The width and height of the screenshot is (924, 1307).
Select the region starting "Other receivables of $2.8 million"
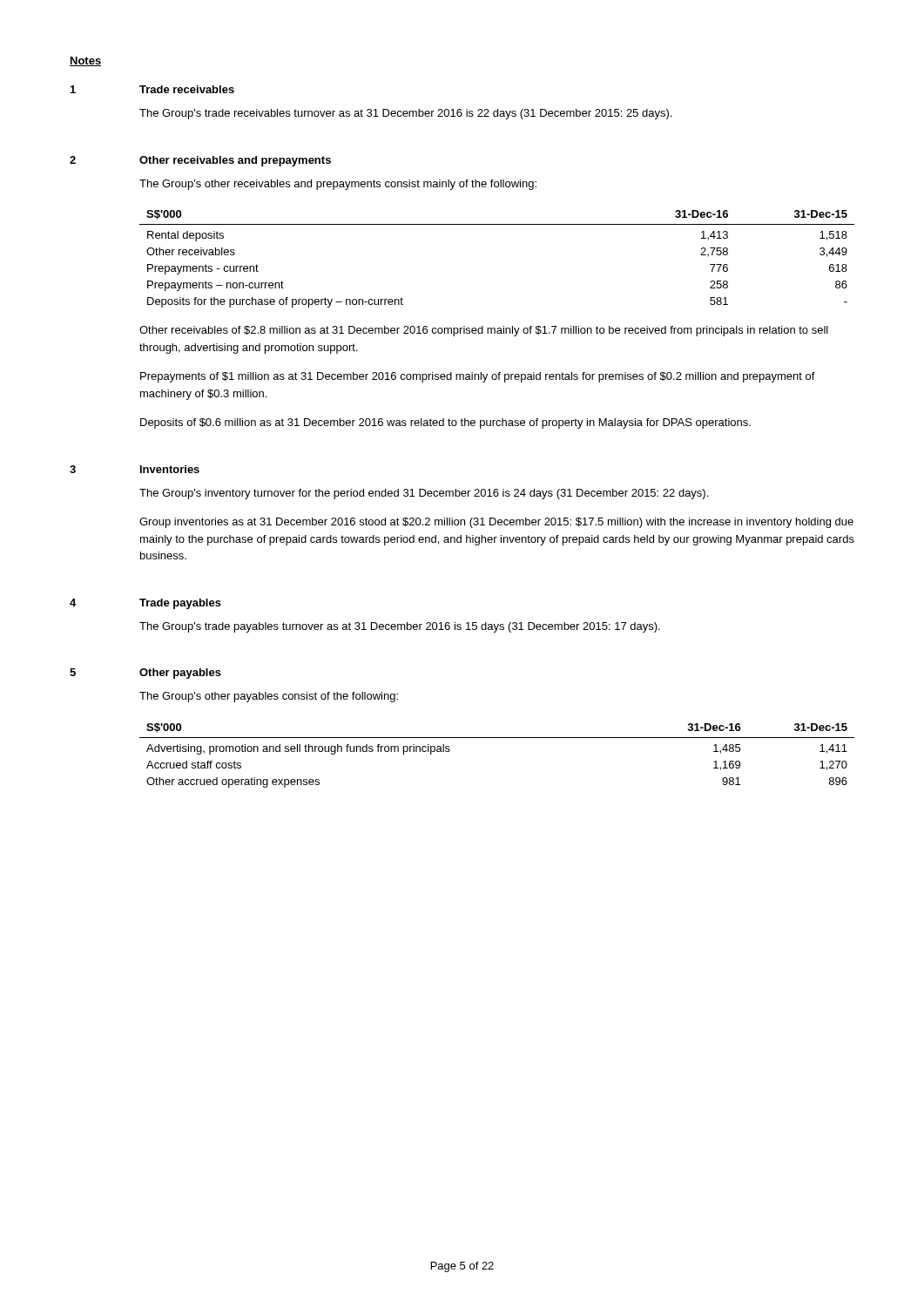coord(484,338)
